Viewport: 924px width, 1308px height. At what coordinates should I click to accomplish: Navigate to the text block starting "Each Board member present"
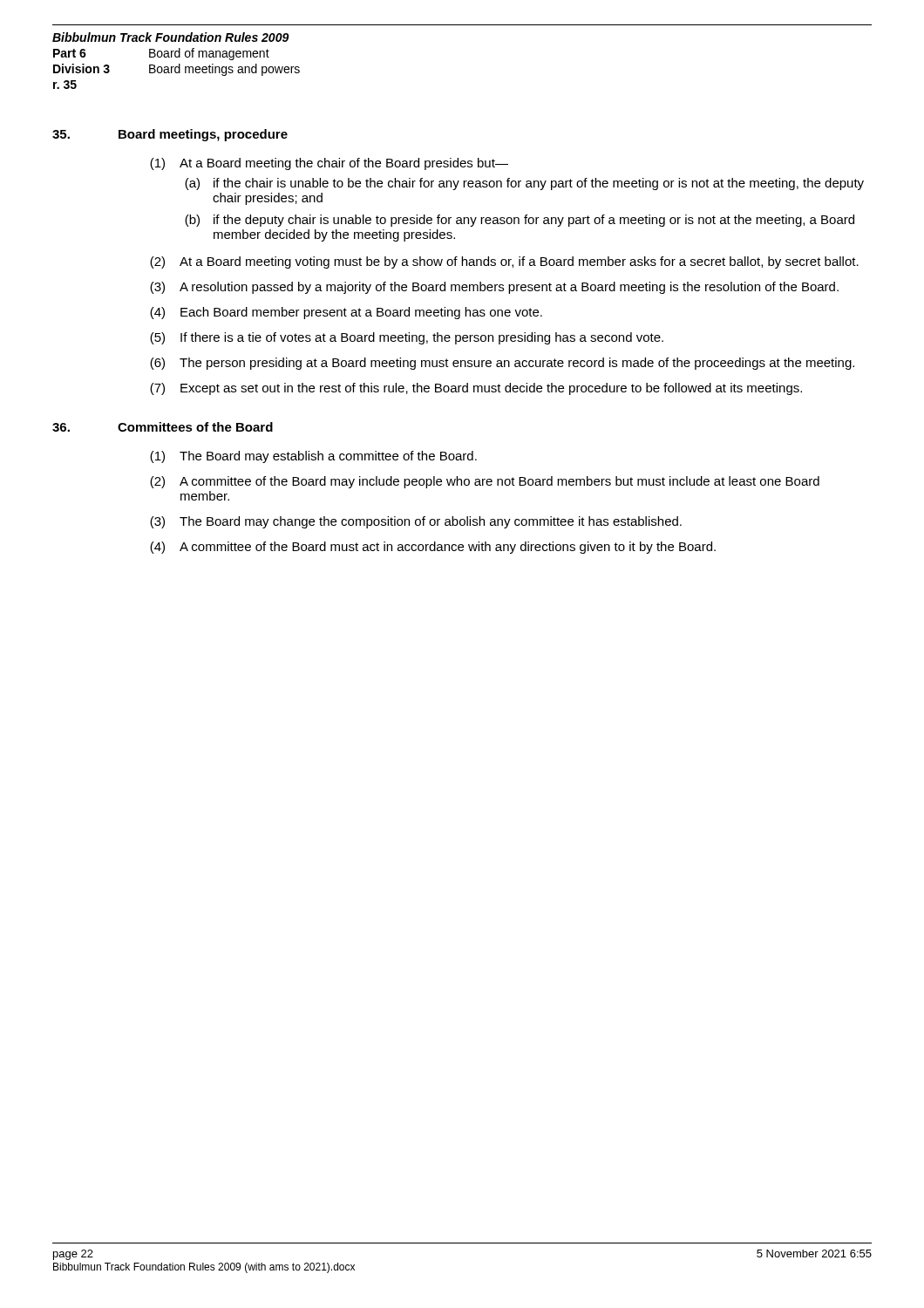pyautogui.click(x=361, y=312)
